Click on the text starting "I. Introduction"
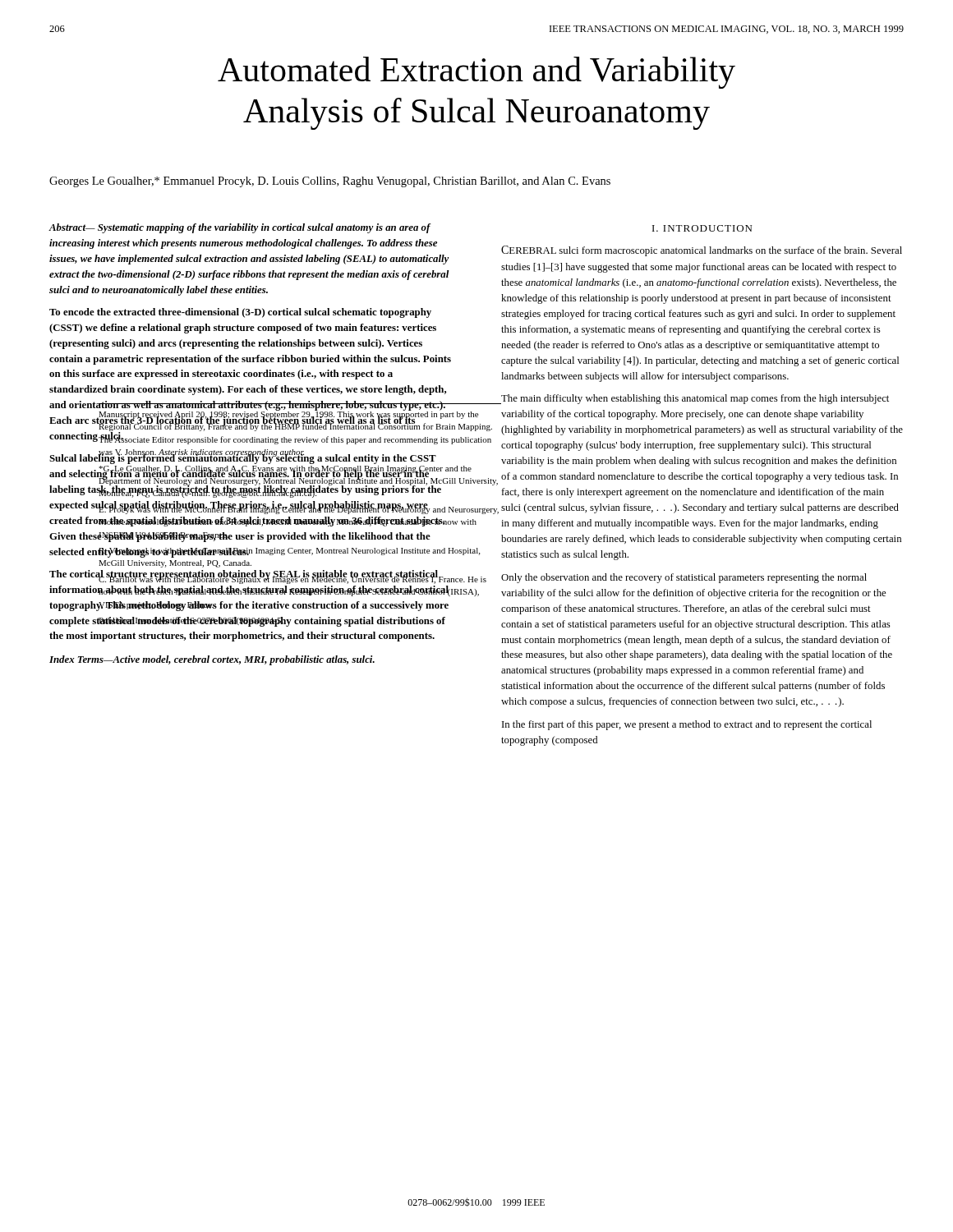The image size is (953, 1232). pyautogui.click(x=702, y=228)
